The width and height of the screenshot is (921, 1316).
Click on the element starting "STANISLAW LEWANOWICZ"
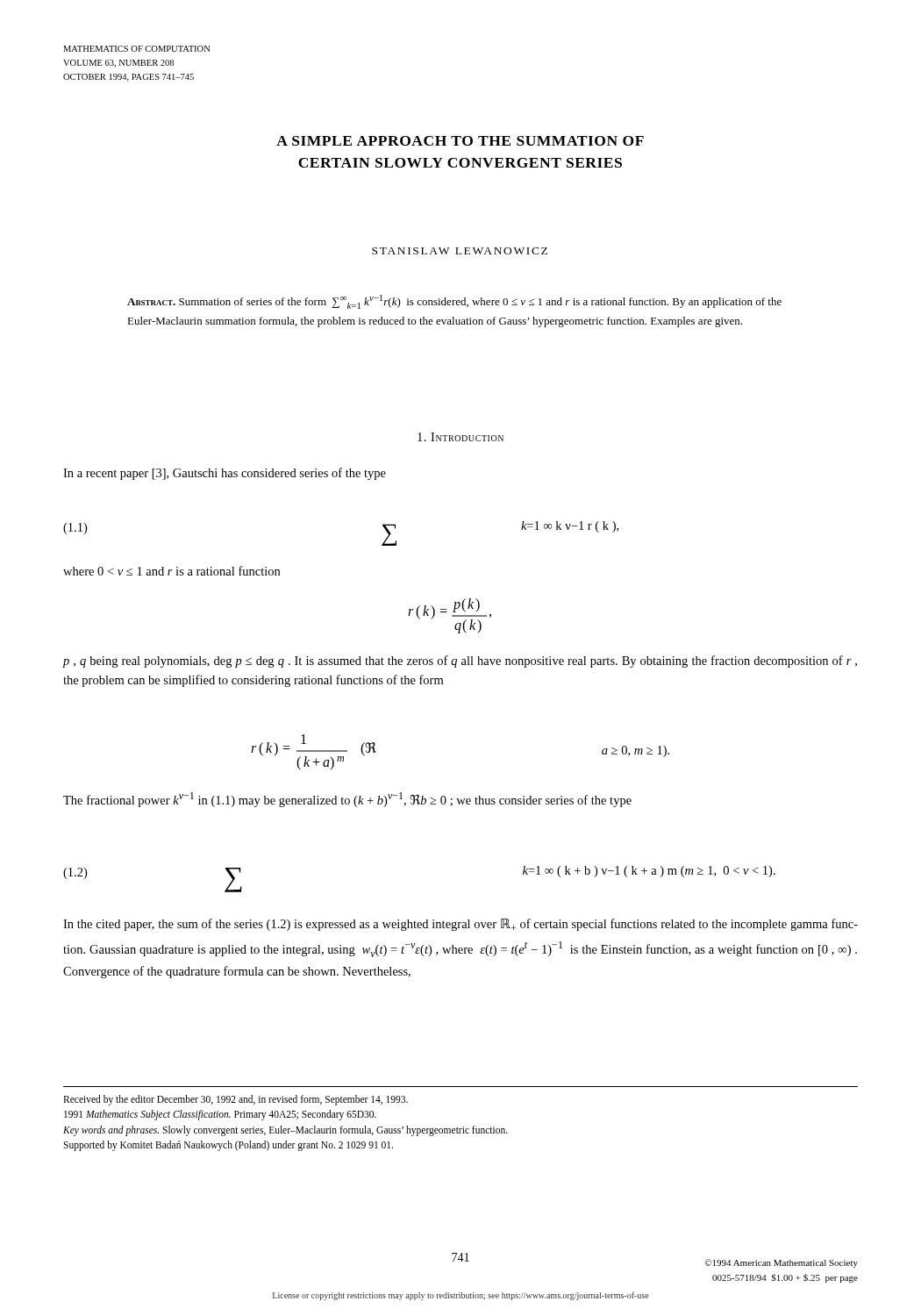pyautogui.click(x=460, y=250)
